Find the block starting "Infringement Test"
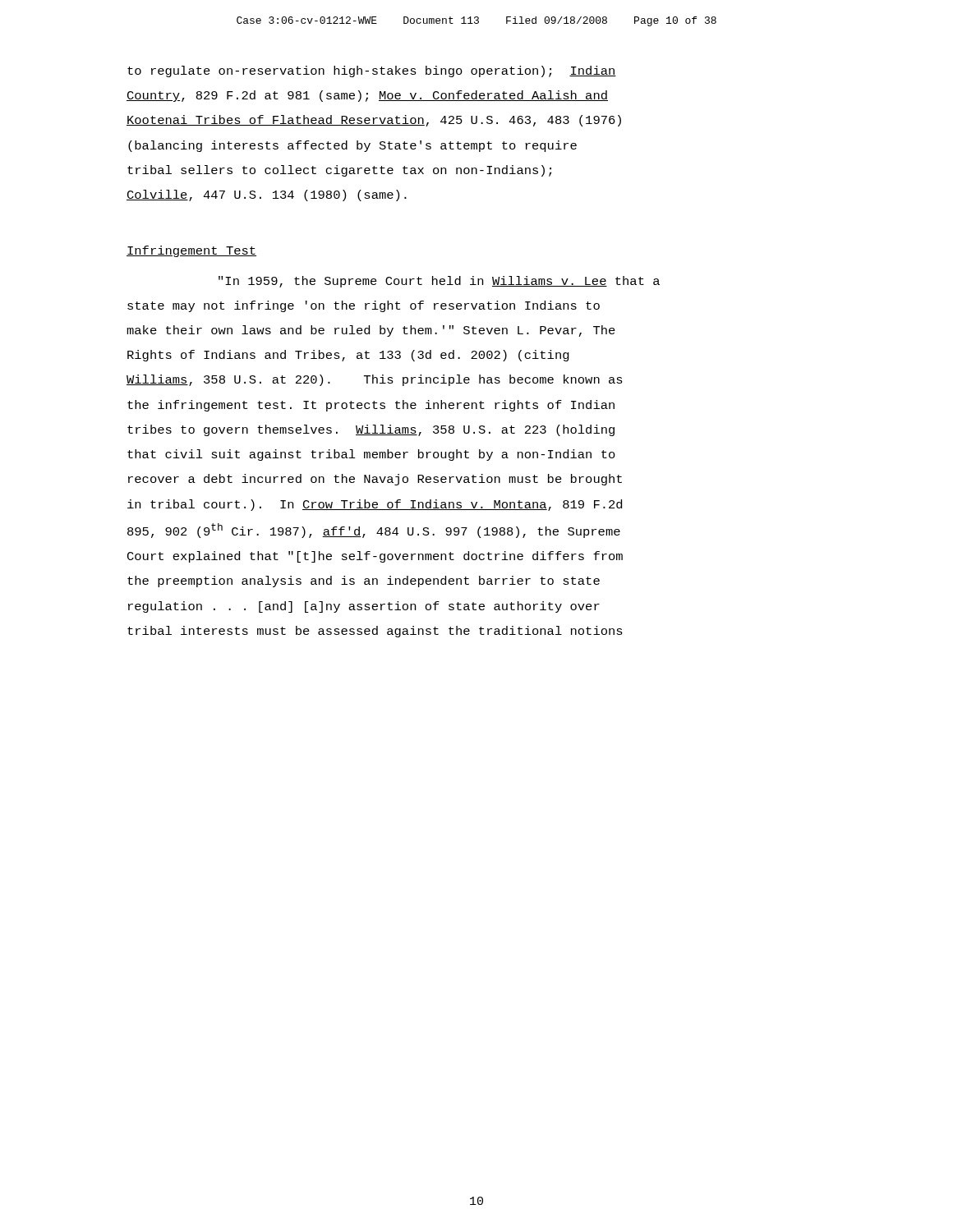Image resolution: width=953 pixels, height=1232 pixels. [x=192, y=252]
